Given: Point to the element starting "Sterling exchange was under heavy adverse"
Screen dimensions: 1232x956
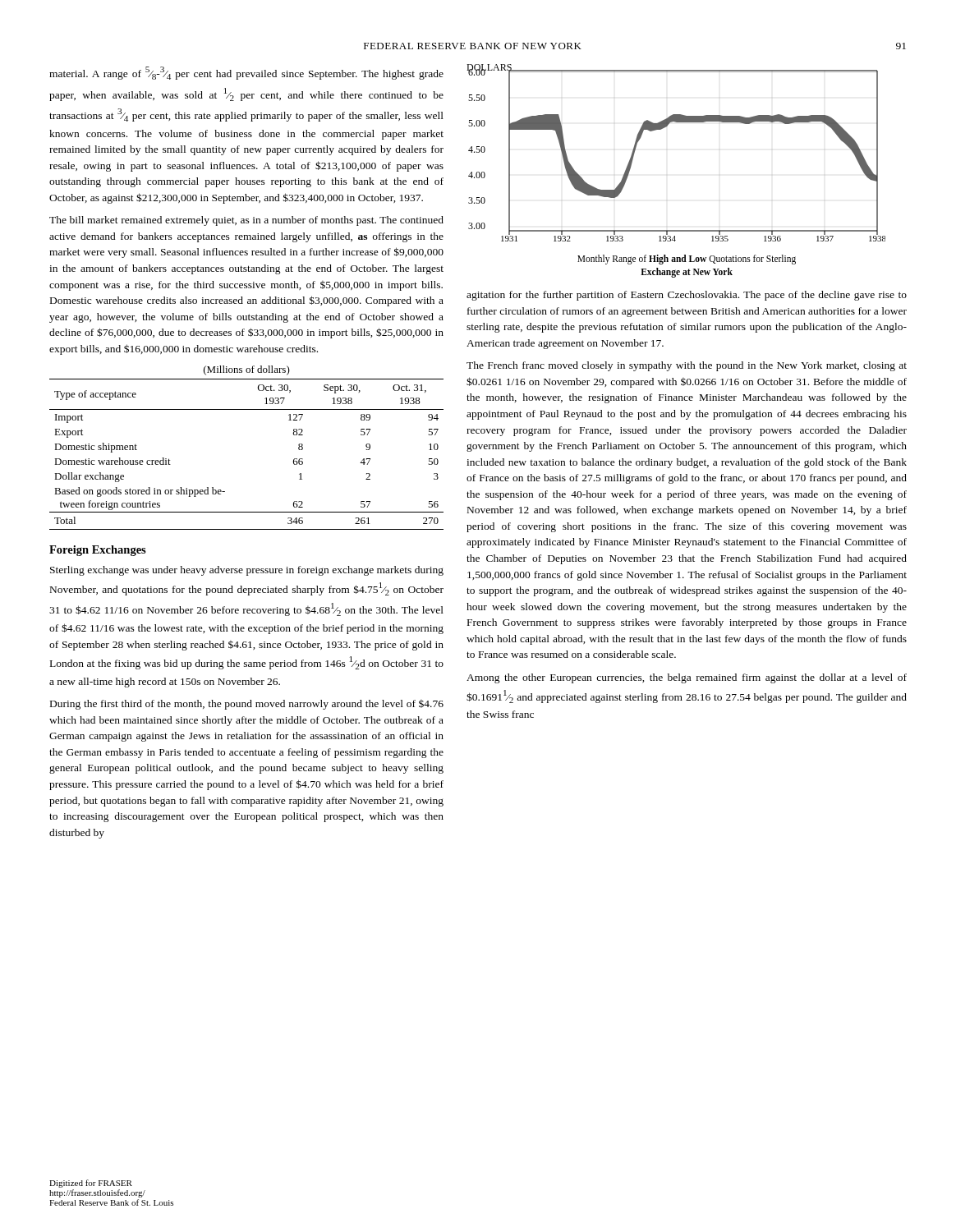Looking at the screenshot, I should click(x=246, y=626).
